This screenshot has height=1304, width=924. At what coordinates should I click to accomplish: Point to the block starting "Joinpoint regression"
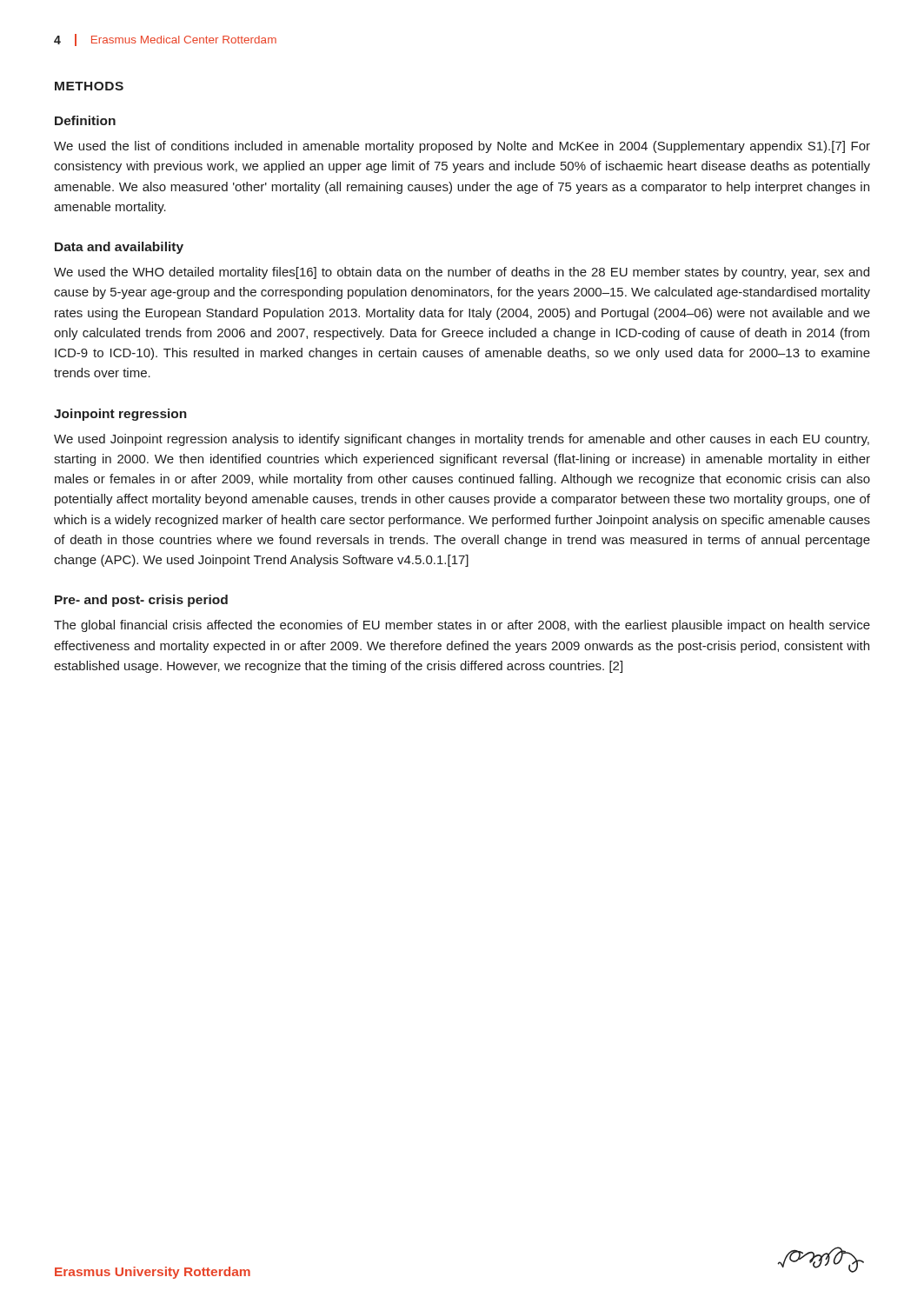(121, 413)
